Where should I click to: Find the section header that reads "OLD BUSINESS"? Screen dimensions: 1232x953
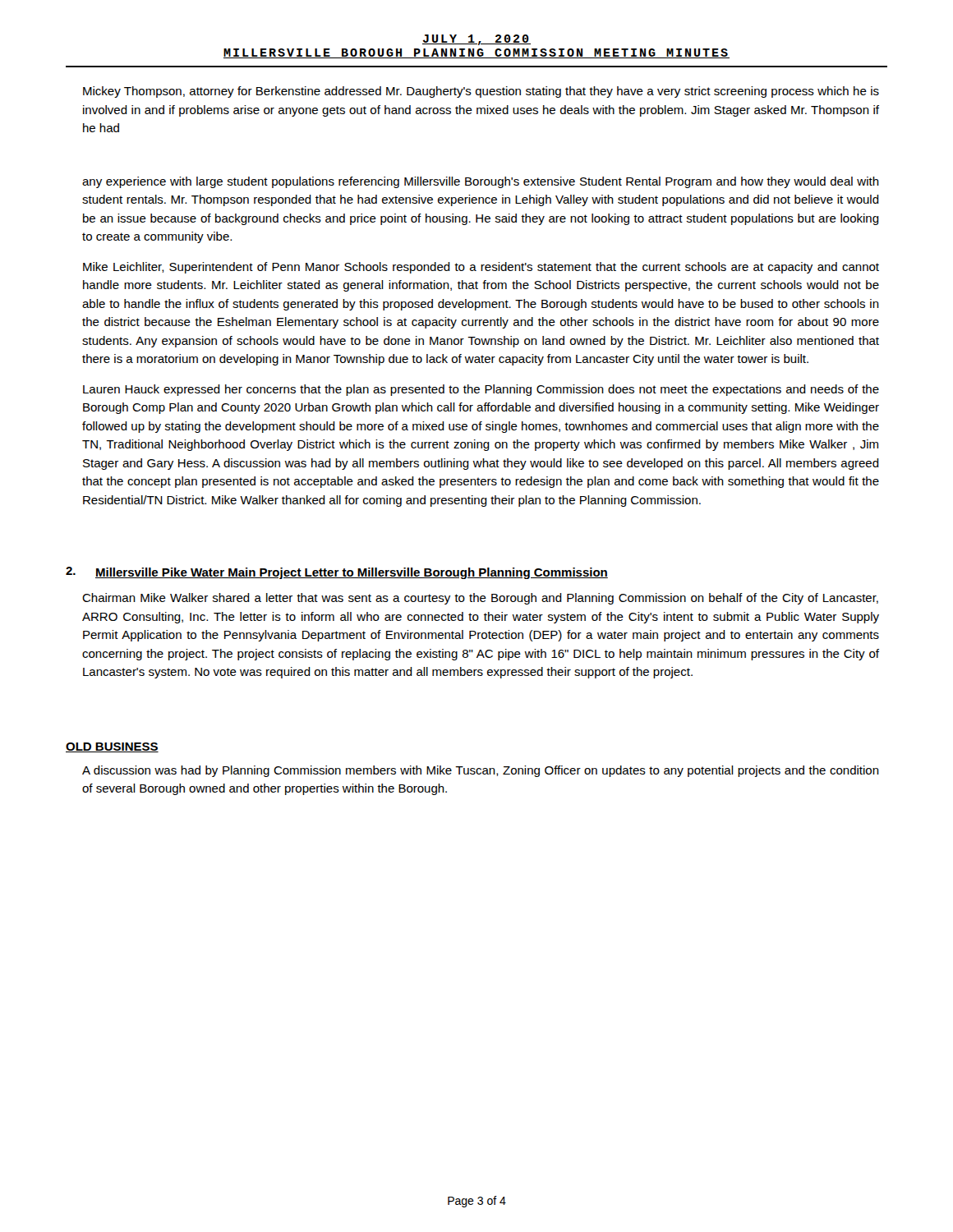click(112, 746)
